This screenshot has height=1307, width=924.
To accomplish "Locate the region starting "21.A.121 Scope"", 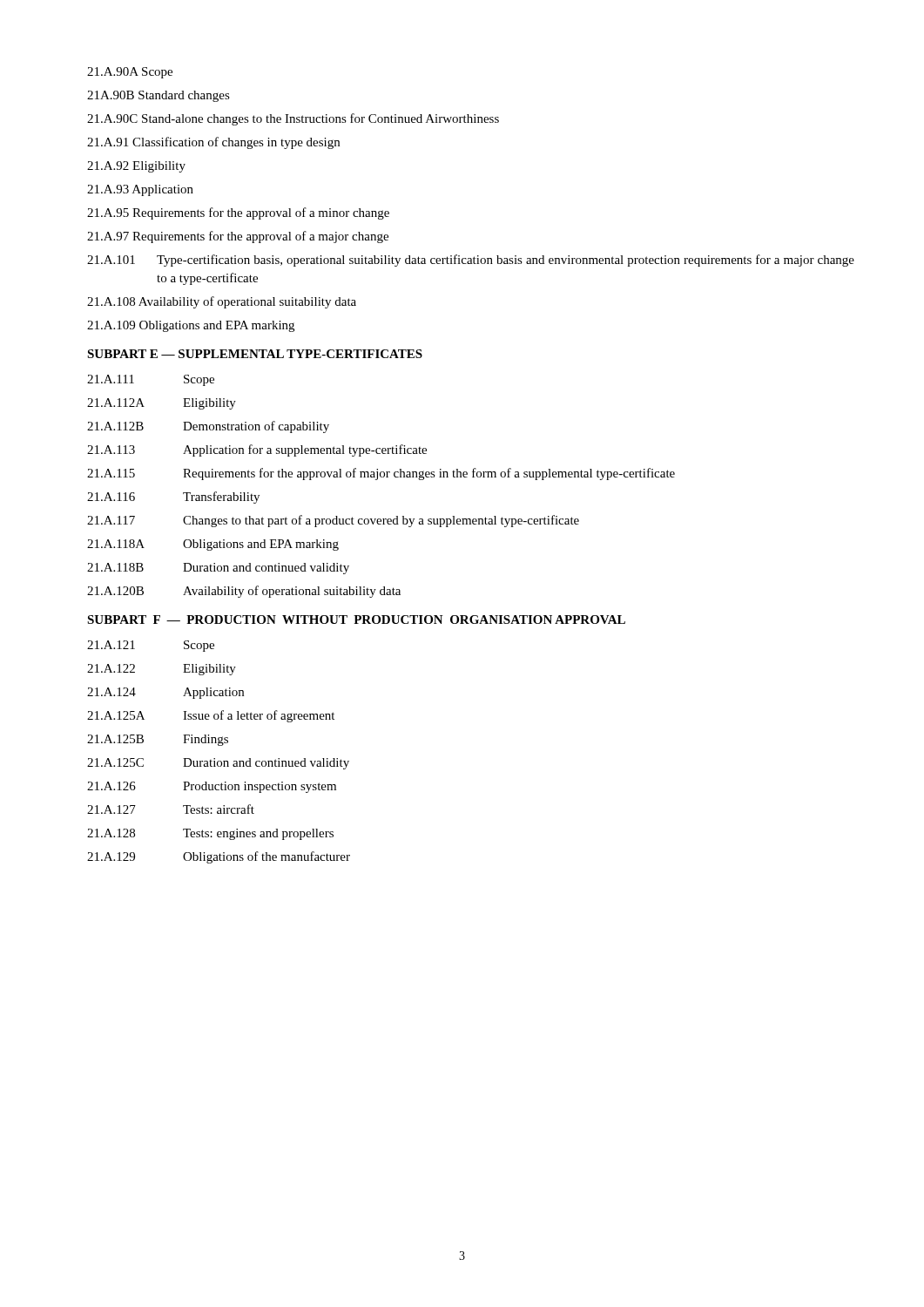I will 108,646.
